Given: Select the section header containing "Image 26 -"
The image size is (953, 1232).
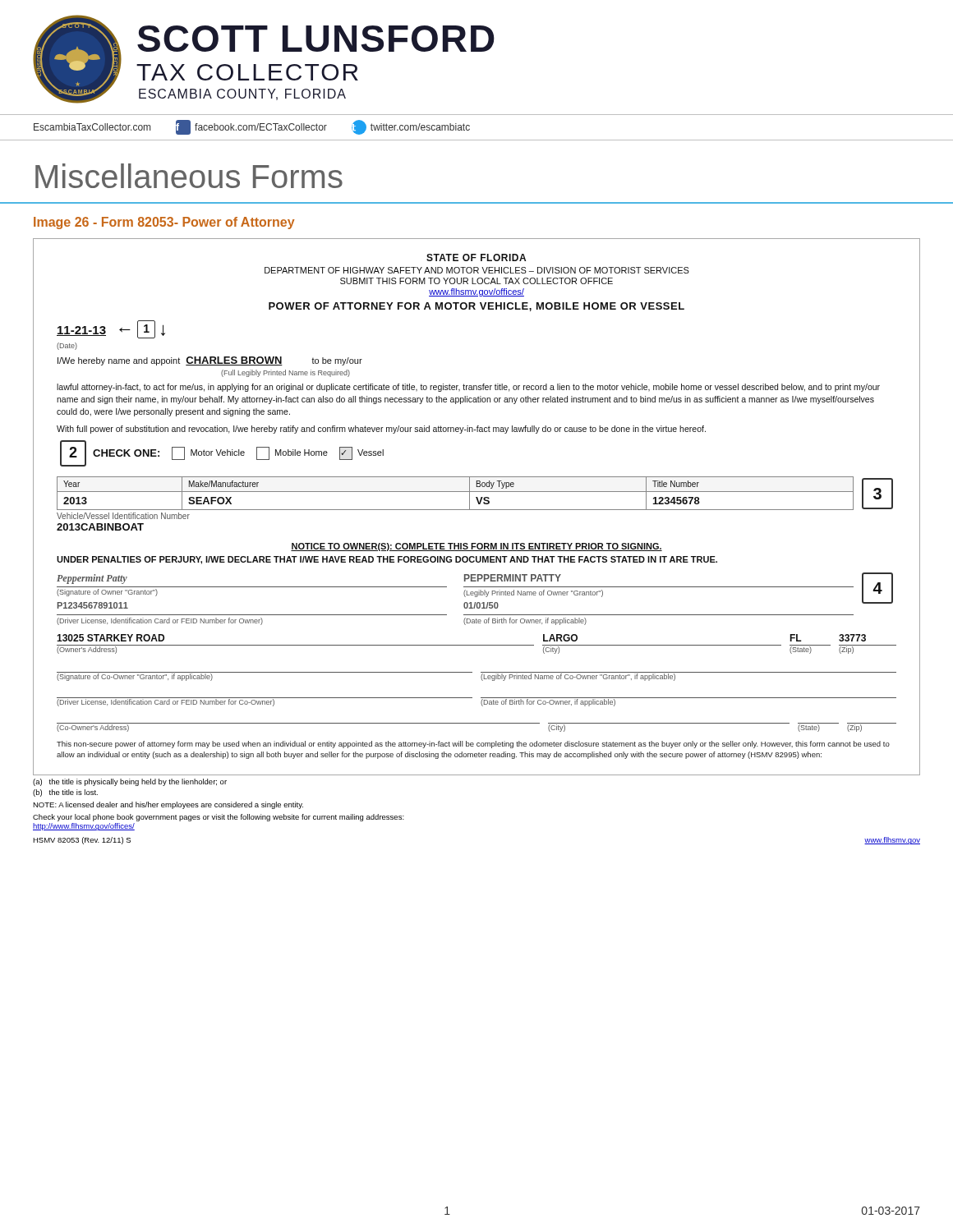Looking at the screenshot, I should coord(164,222).
